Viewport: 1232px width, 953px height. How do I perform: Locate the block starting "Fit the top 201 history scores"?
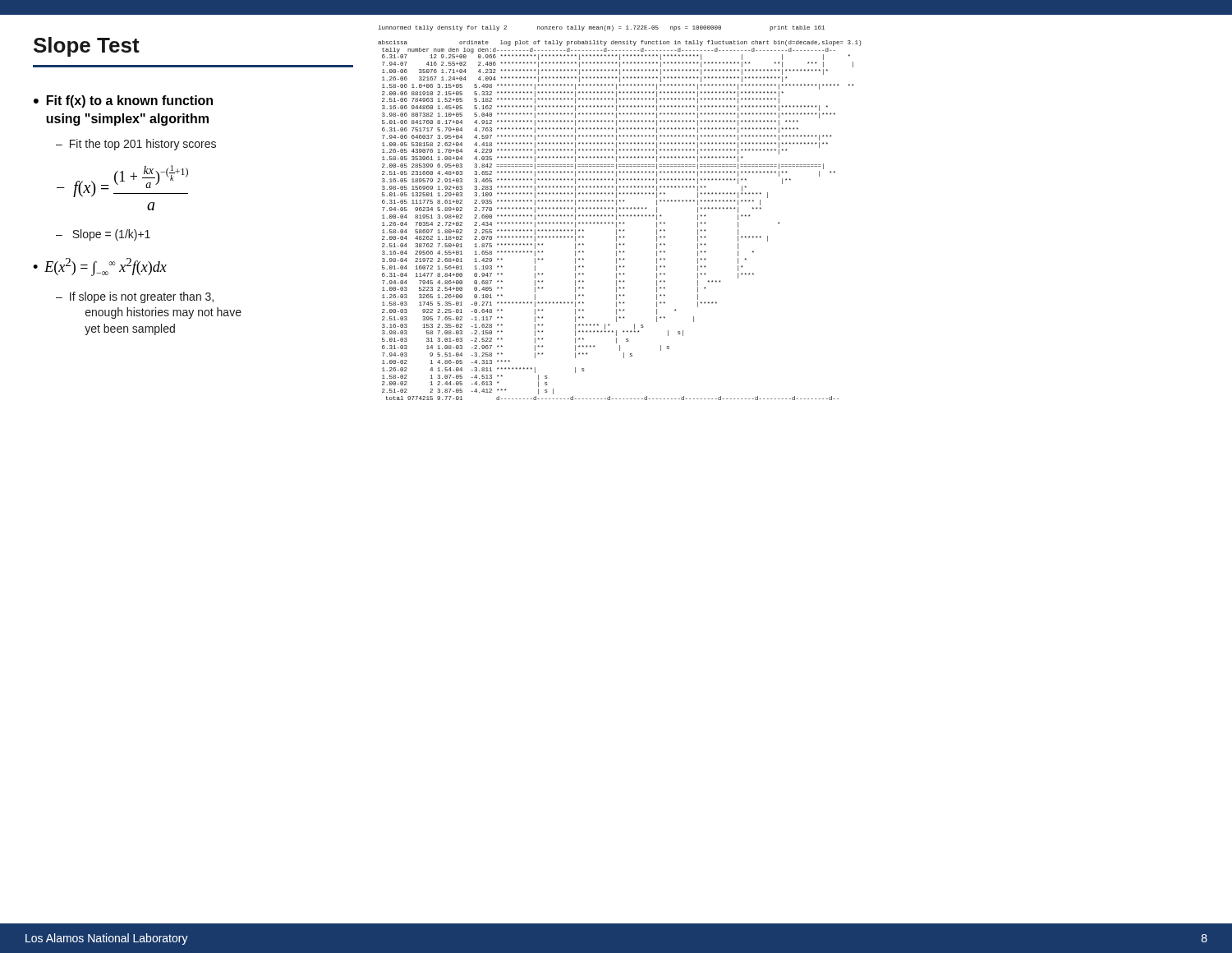(x=143, y=144)
